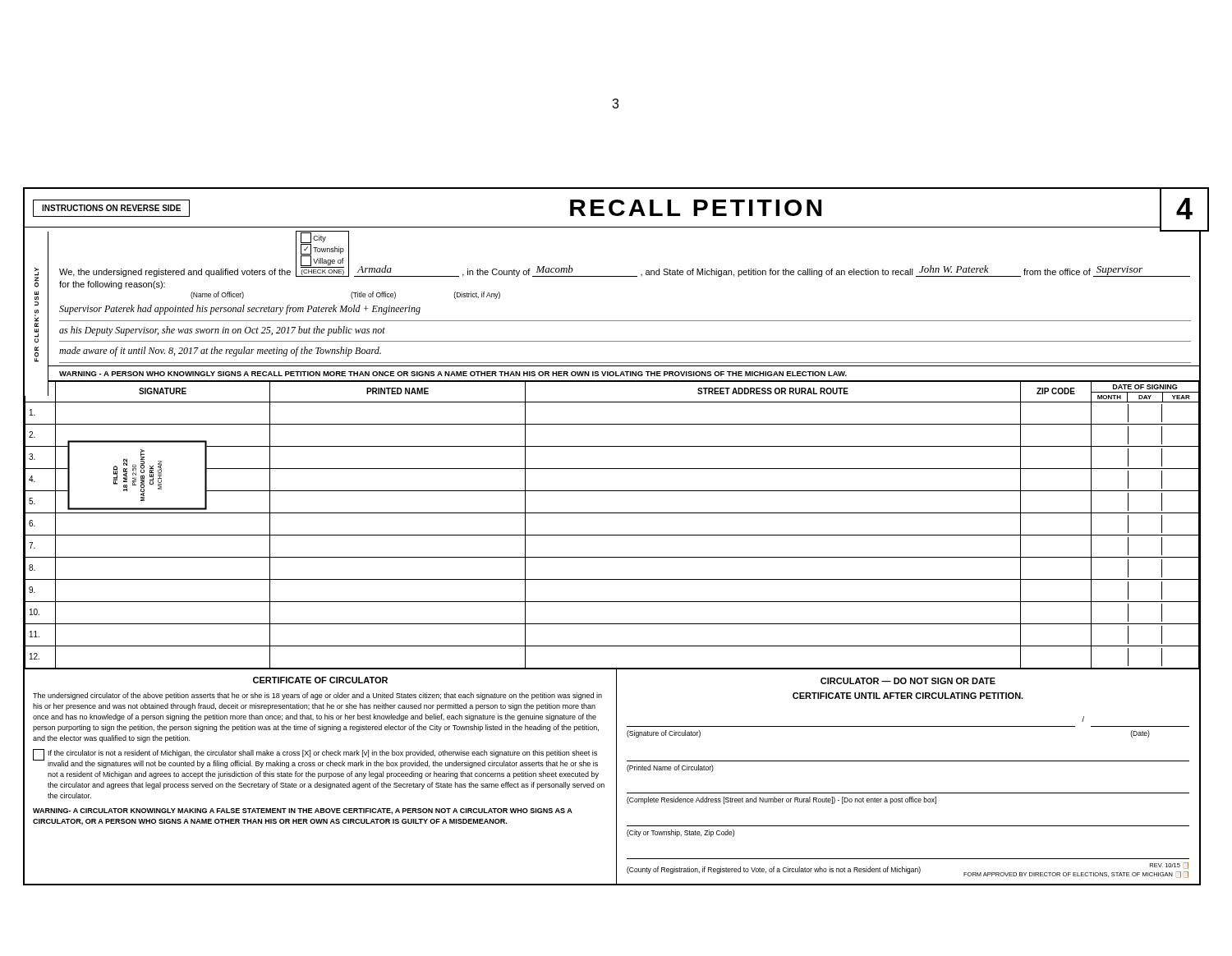Viewport: 1232px width, 956px height.
Task: Select the table that reads "PRINTED NAME"
Action: coord(612,525)
